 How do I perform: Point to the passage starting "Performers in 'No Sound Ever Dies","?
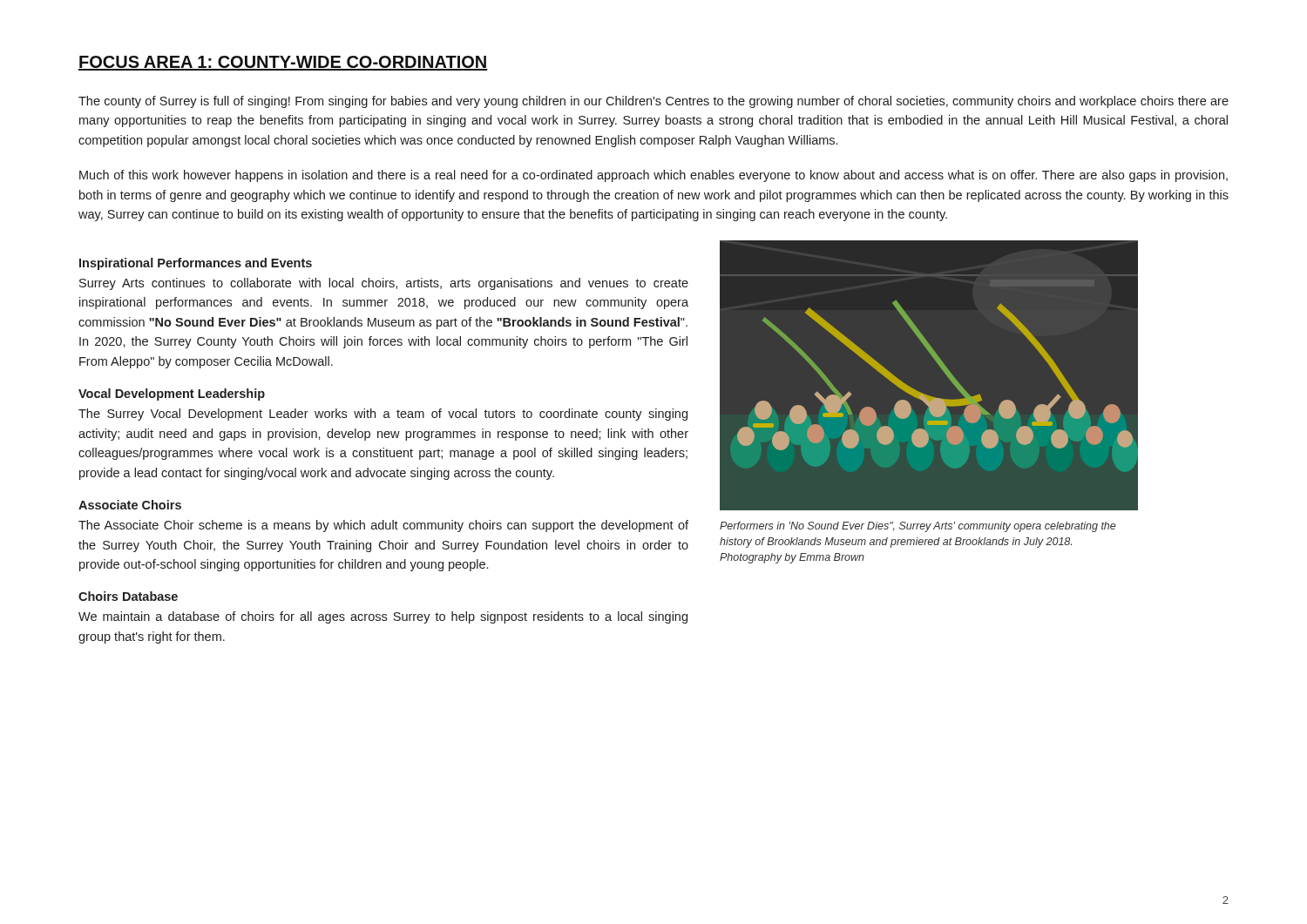pyautogui.click(x=918, y=542)
